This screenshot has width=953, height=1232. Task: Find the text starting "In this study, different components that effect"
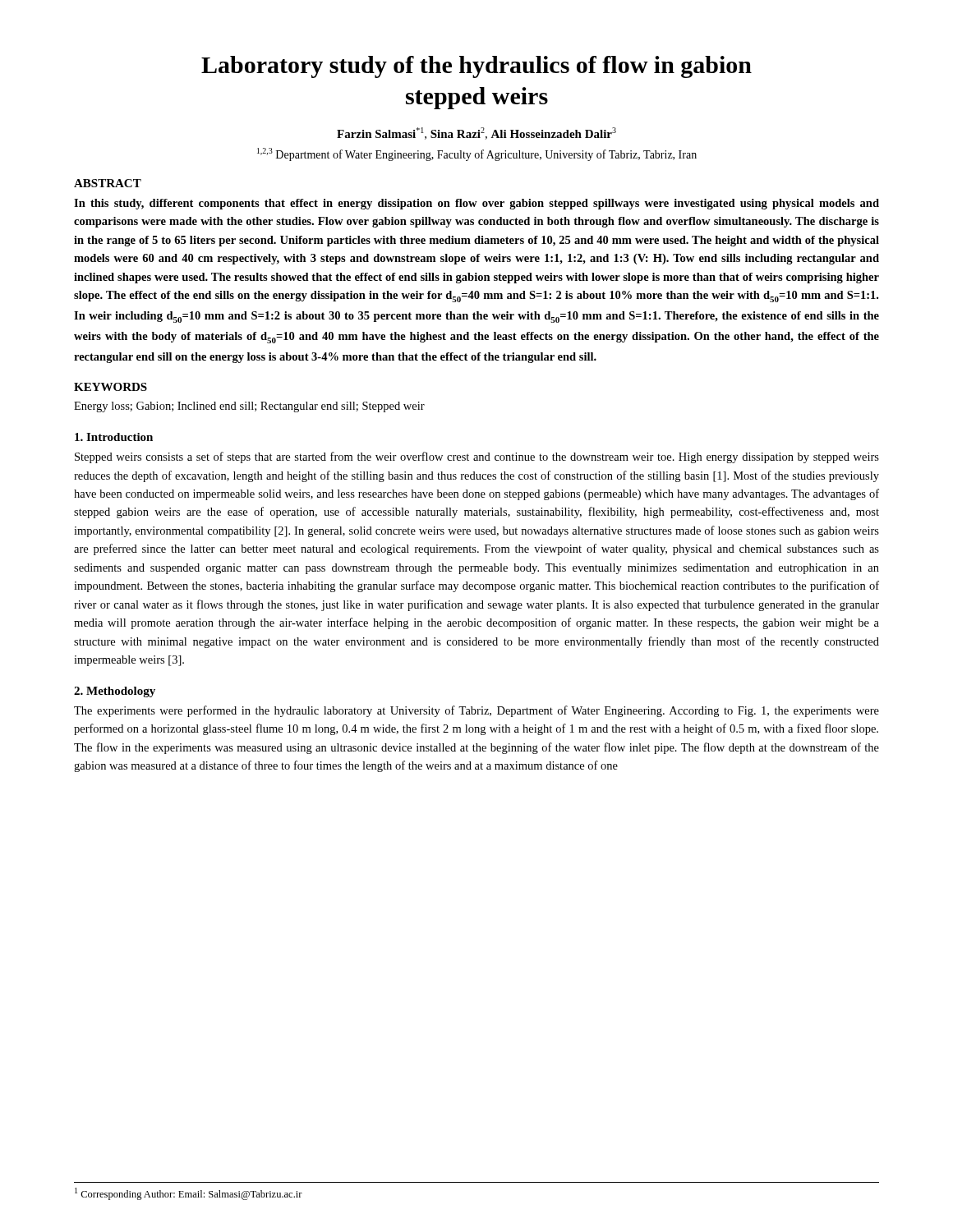pos(476,279)
